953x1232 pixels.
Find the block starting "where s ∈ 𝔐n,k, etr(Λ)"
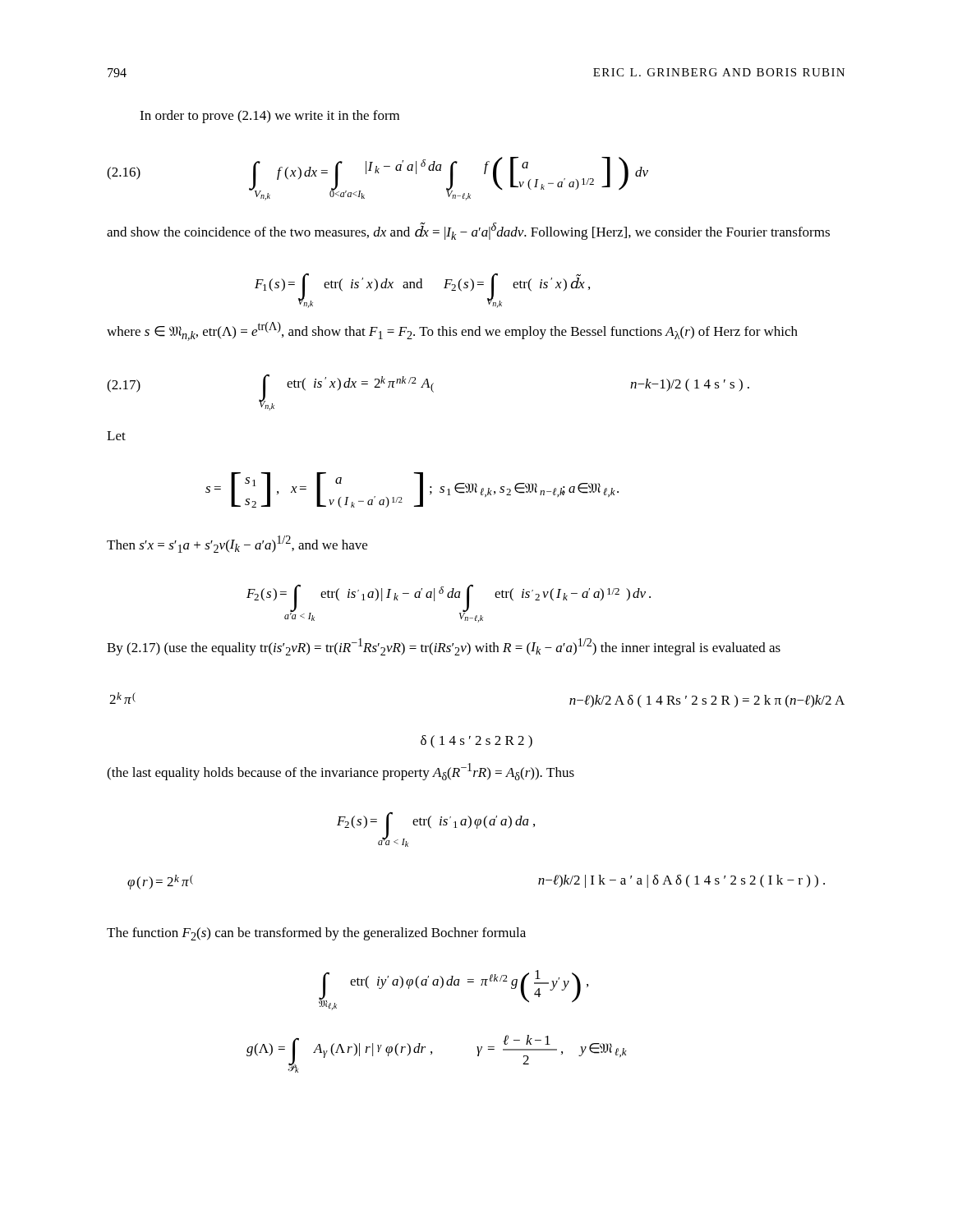(452, 331)
